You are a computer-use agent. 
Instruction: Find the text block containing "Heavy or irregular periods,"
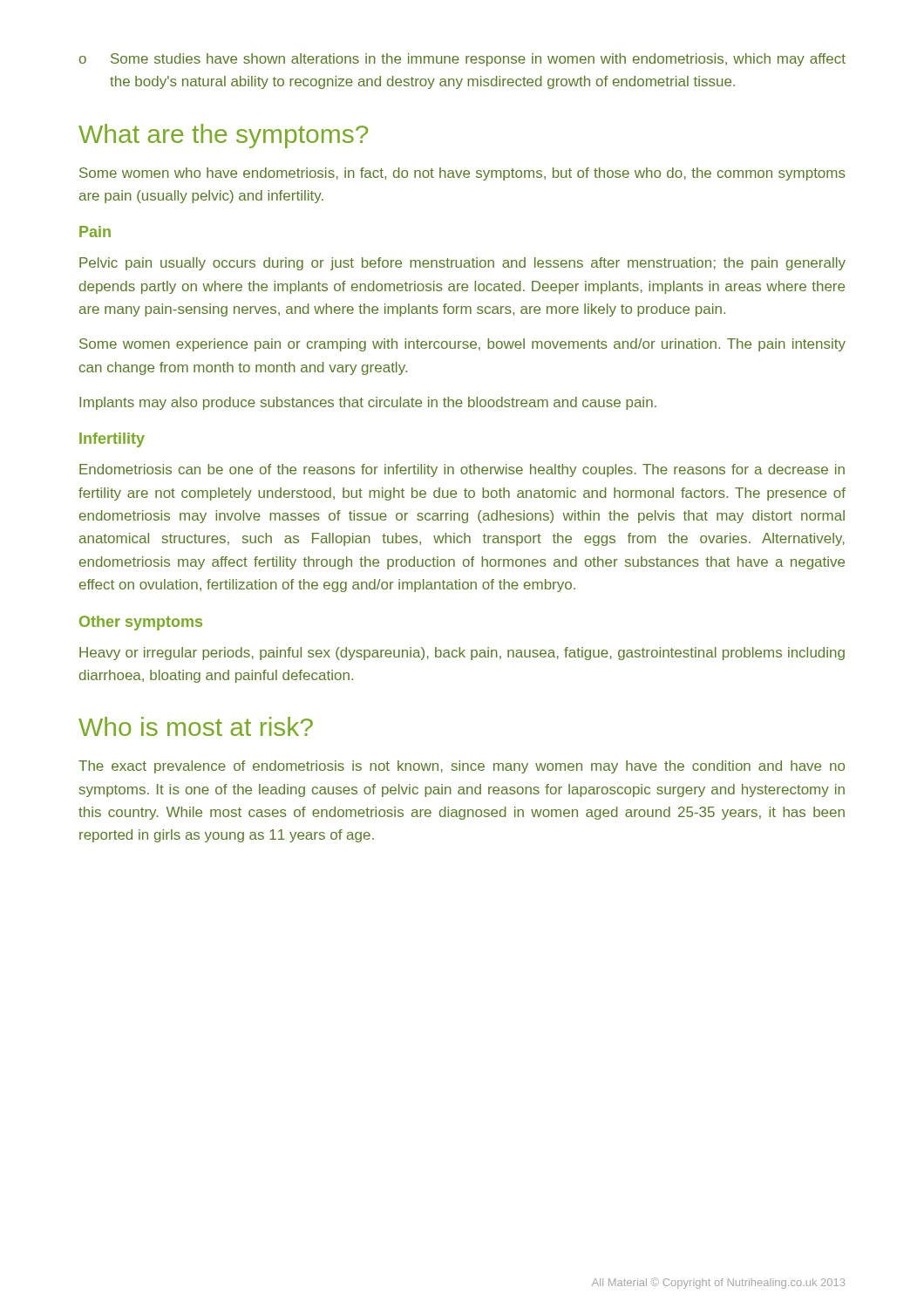coord(462,664)
